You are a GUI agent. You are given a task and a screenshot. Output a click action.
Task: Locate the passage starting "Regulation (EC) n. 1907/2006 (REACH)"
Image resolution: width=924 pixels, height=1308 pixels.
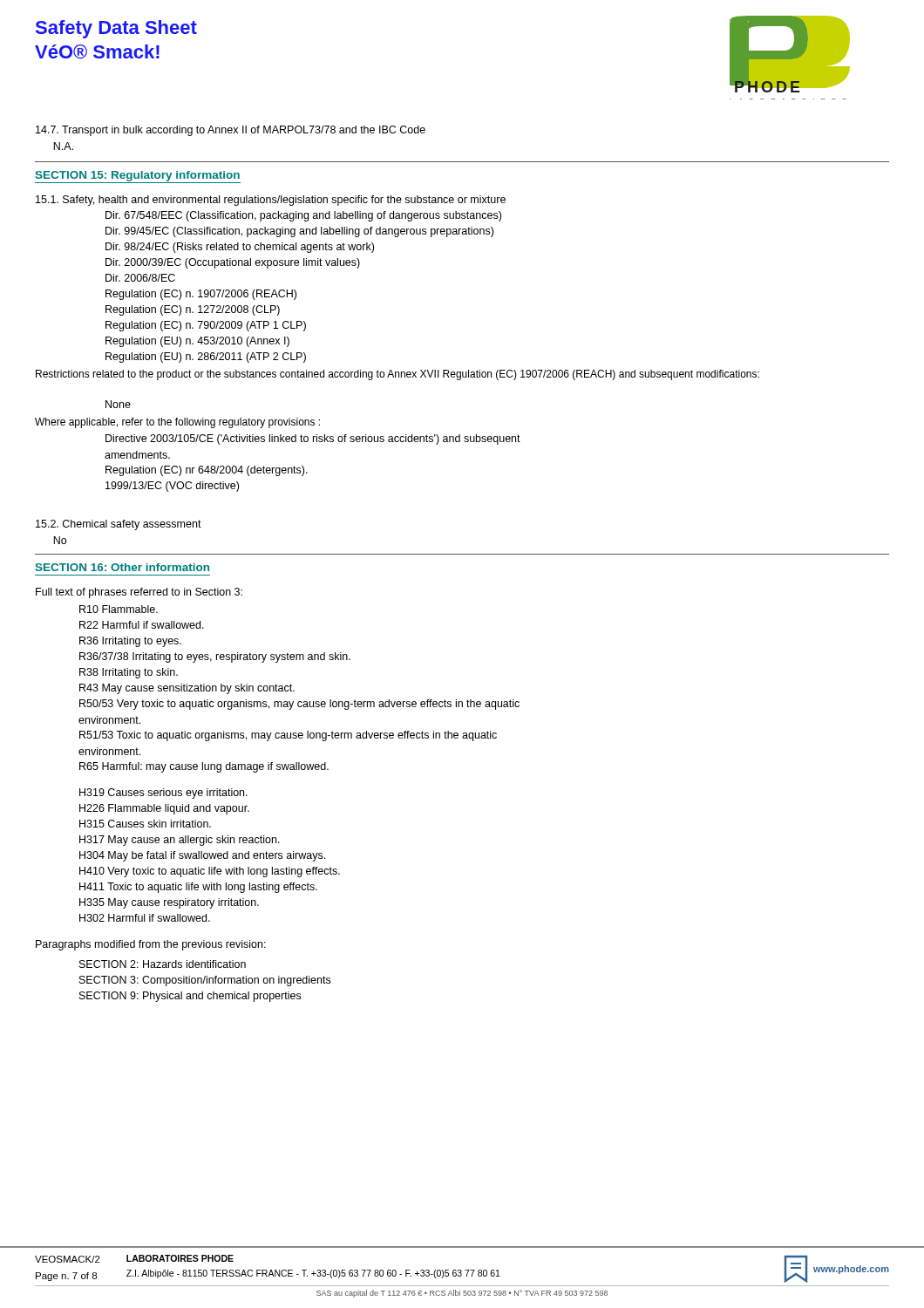(x=201, y=294)
